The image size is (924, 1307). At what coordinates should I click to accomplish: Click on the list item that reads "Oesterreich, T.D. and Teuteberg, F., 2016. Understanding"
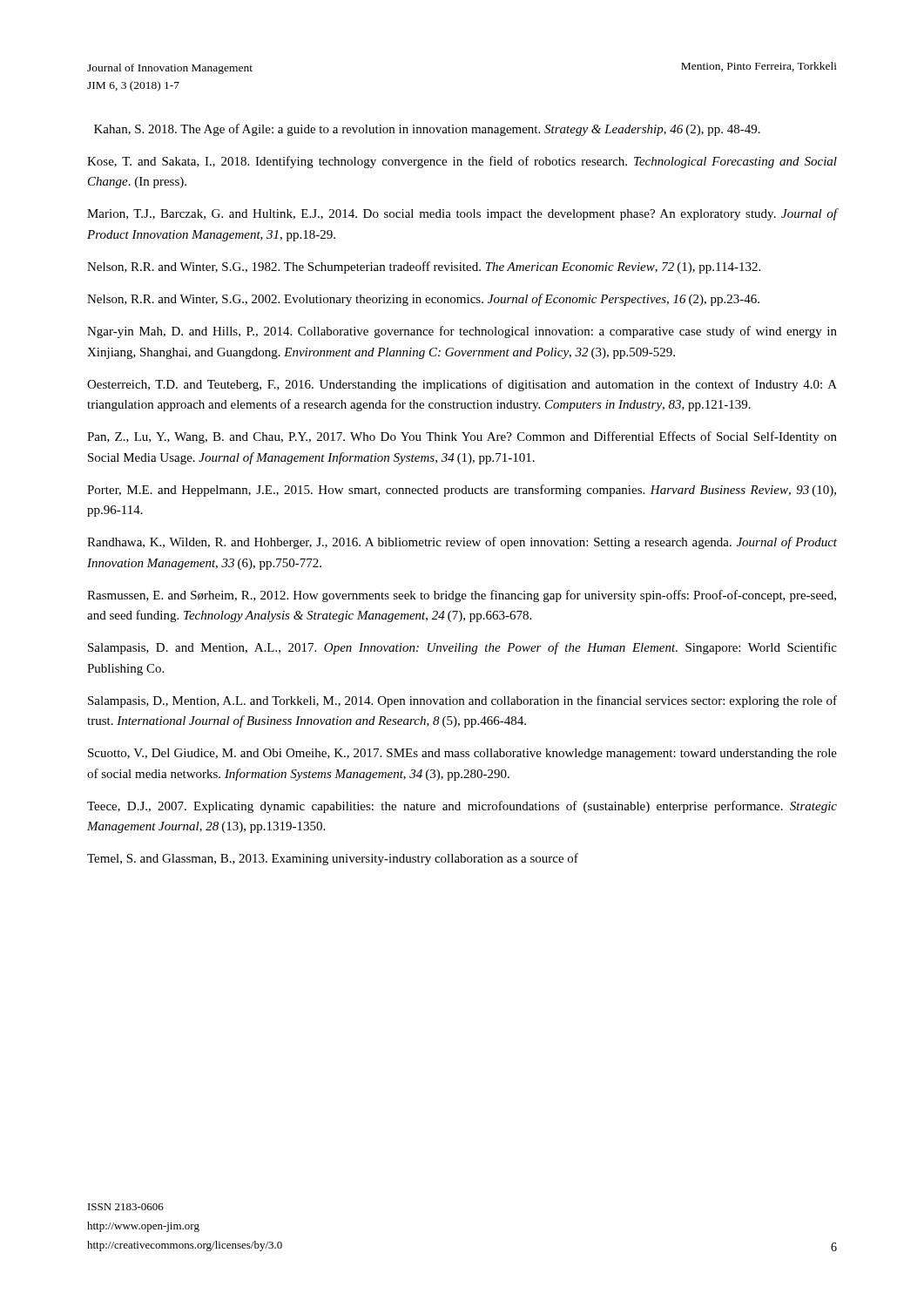click(x=462, y=394)
